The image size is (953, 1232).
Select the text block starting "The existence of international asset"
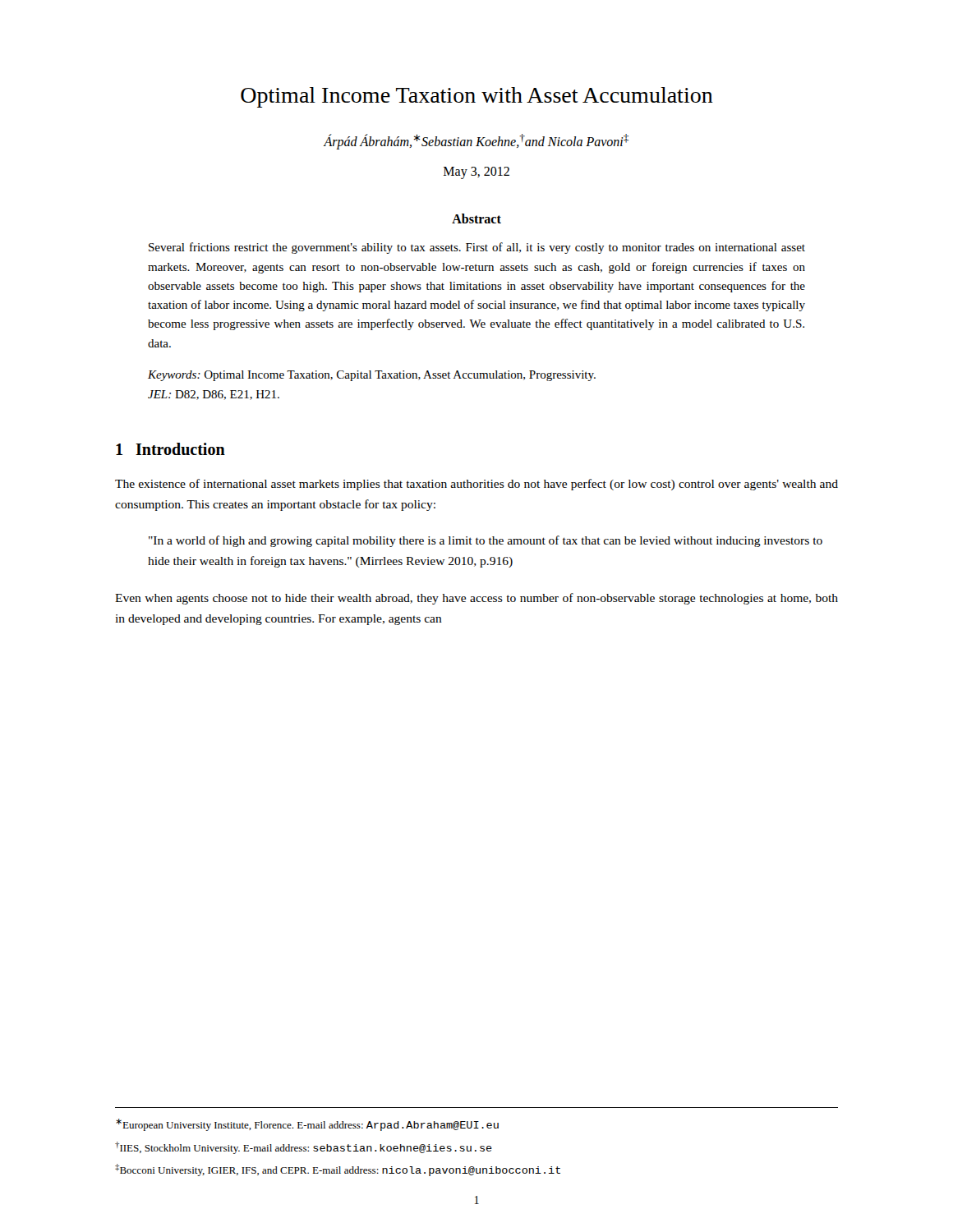[x=476, y=494]
